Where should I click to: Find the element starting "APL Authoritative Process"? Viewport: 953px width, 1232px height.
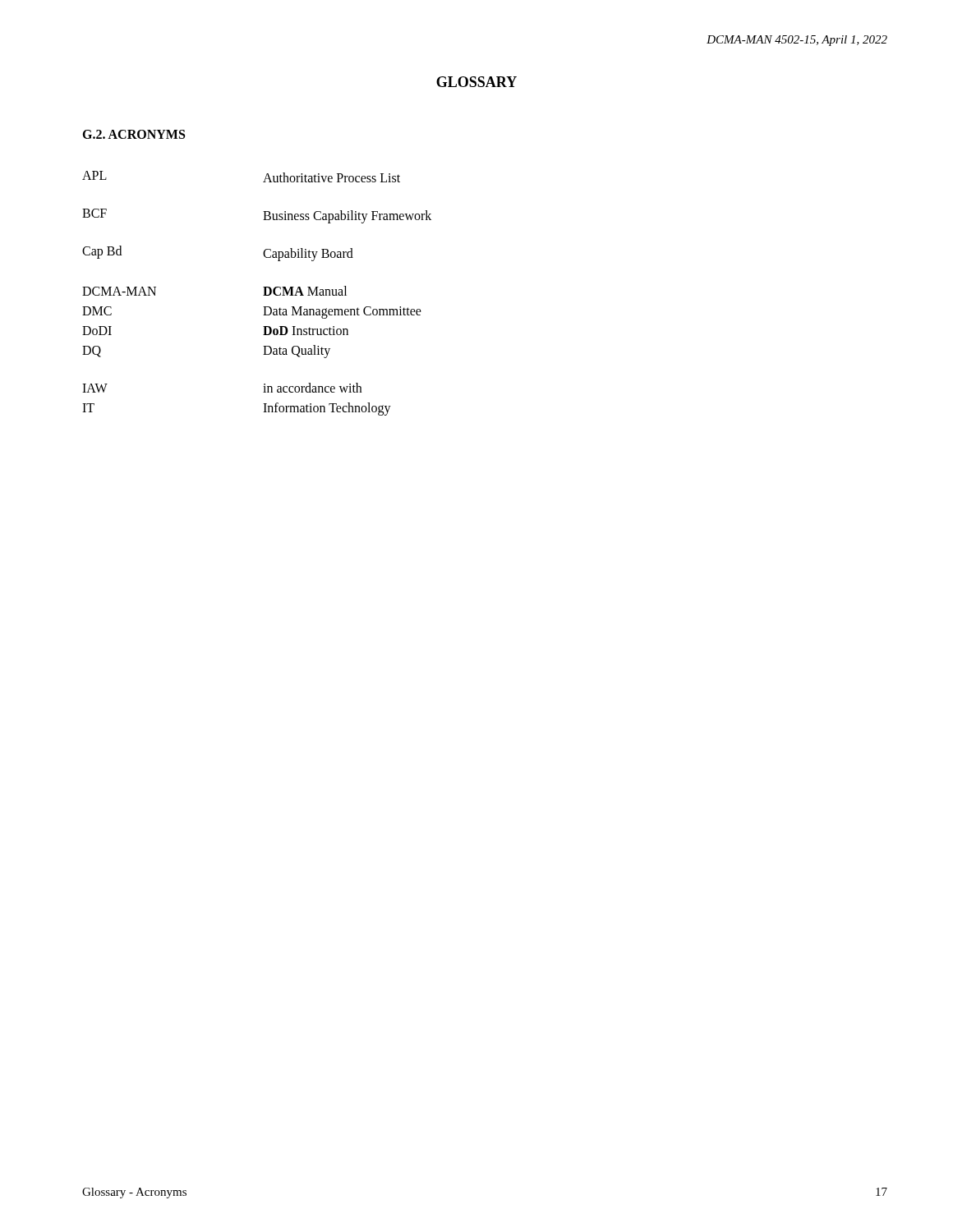(x=89, y=176)
